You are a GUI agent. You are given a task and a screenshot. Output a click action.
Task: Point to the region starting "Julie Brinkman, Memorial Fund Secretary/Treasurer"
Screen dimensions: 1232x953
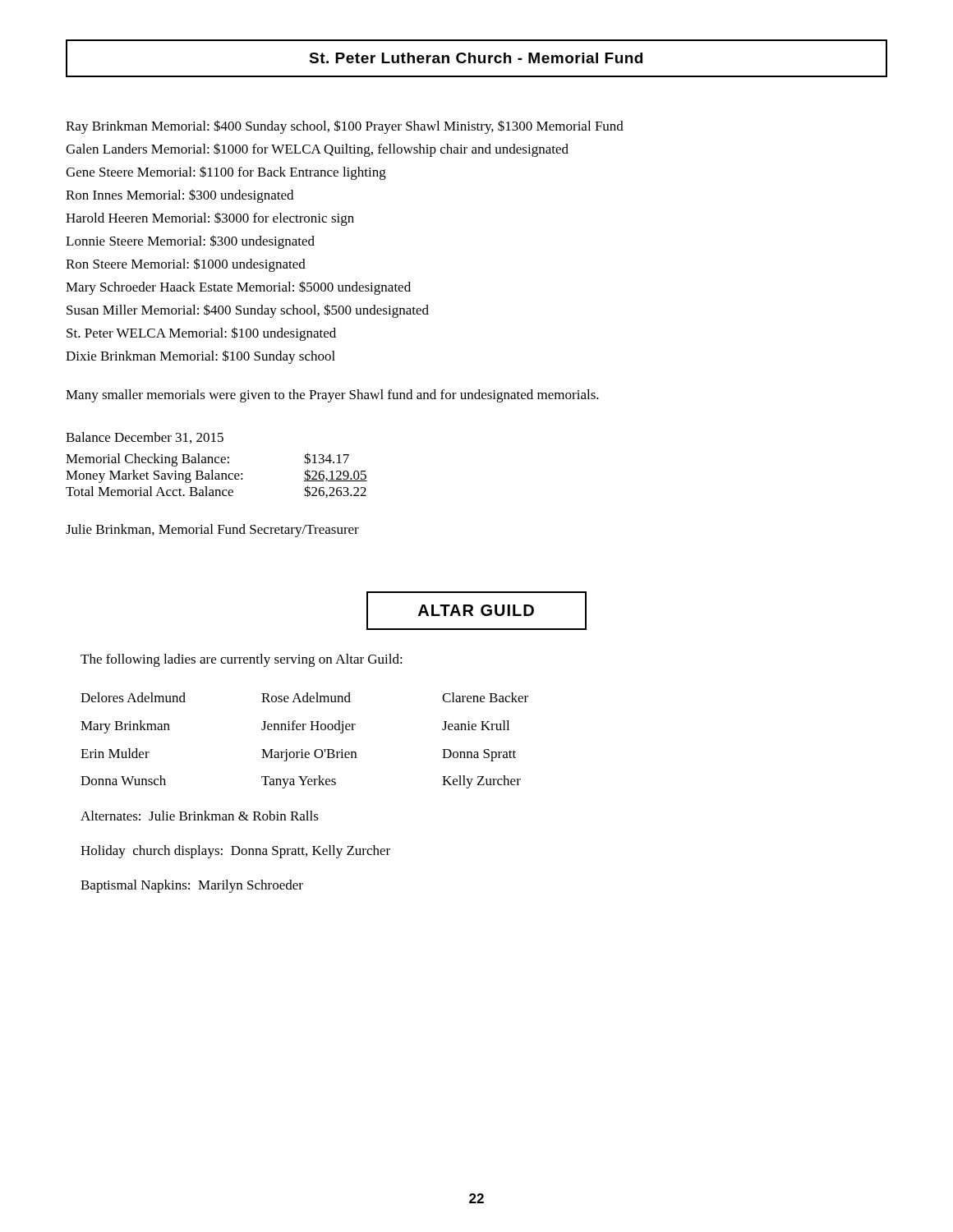212,530
